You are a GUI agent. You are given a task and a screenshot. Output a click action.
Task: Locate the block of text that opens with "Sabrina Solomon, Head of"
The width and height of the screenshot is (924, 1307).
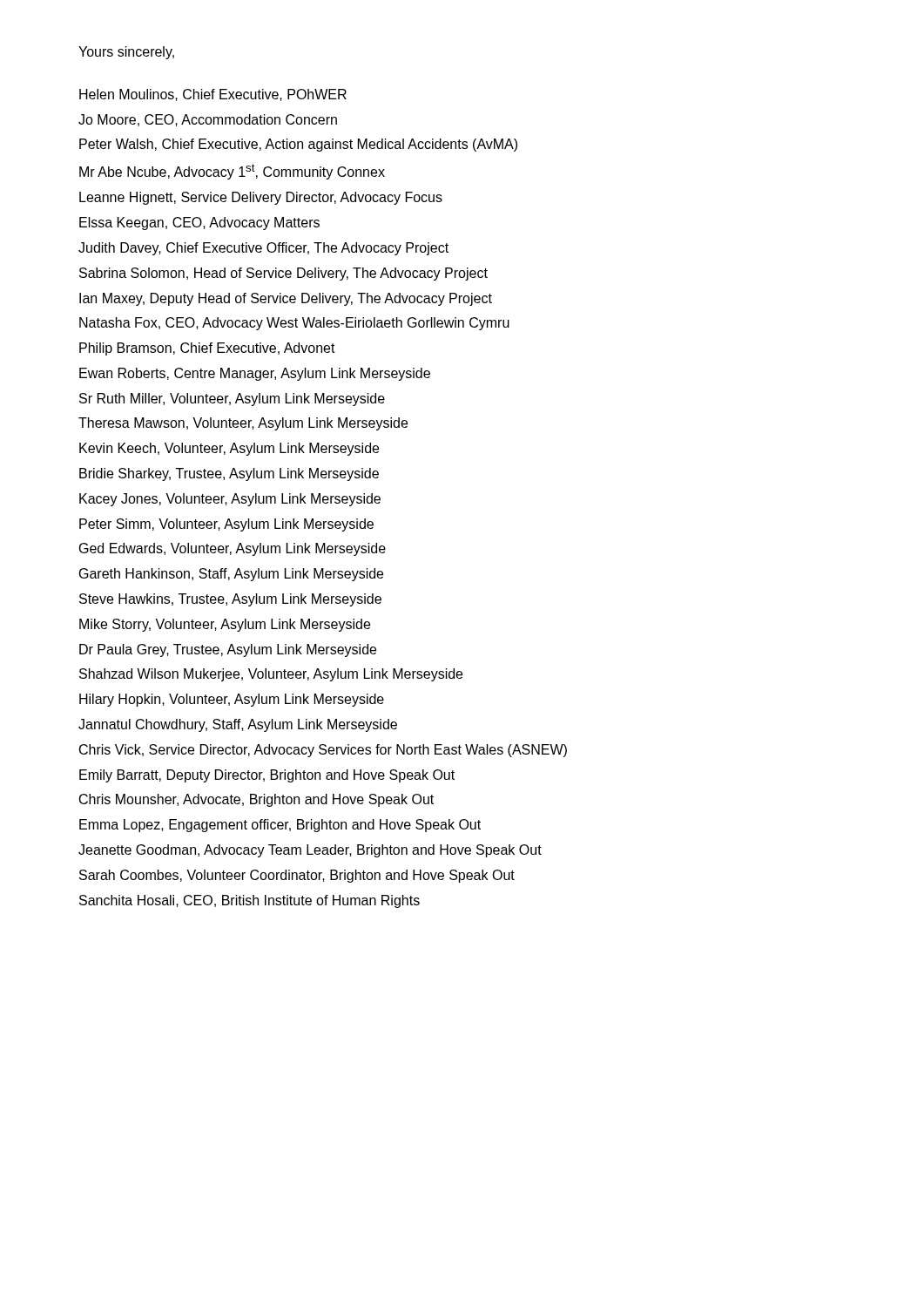coord(462,274)
